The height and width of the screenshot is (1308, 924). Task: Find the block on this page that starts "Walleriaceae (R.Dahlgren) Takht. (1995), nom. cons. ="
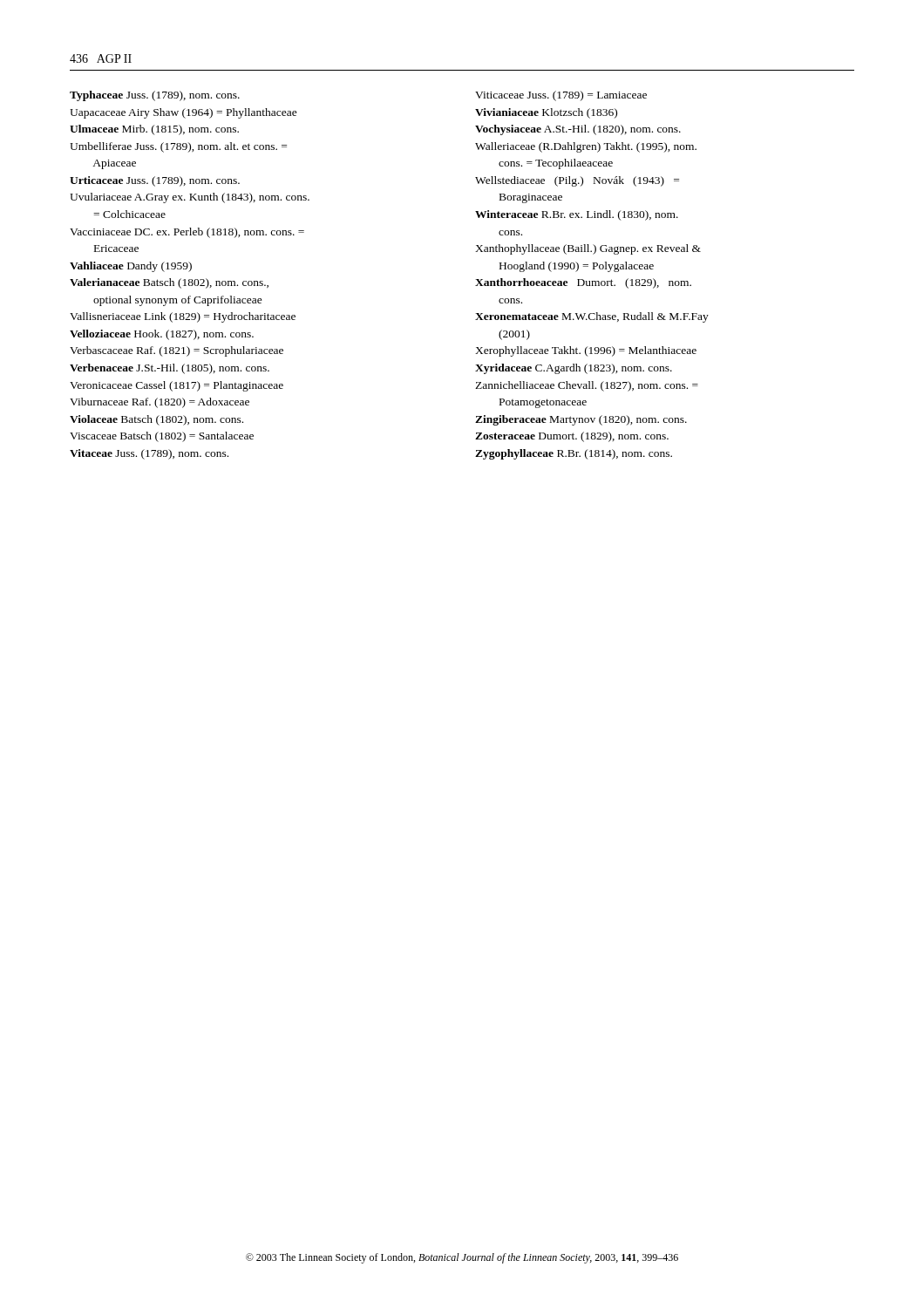click(x=586, y=154)
